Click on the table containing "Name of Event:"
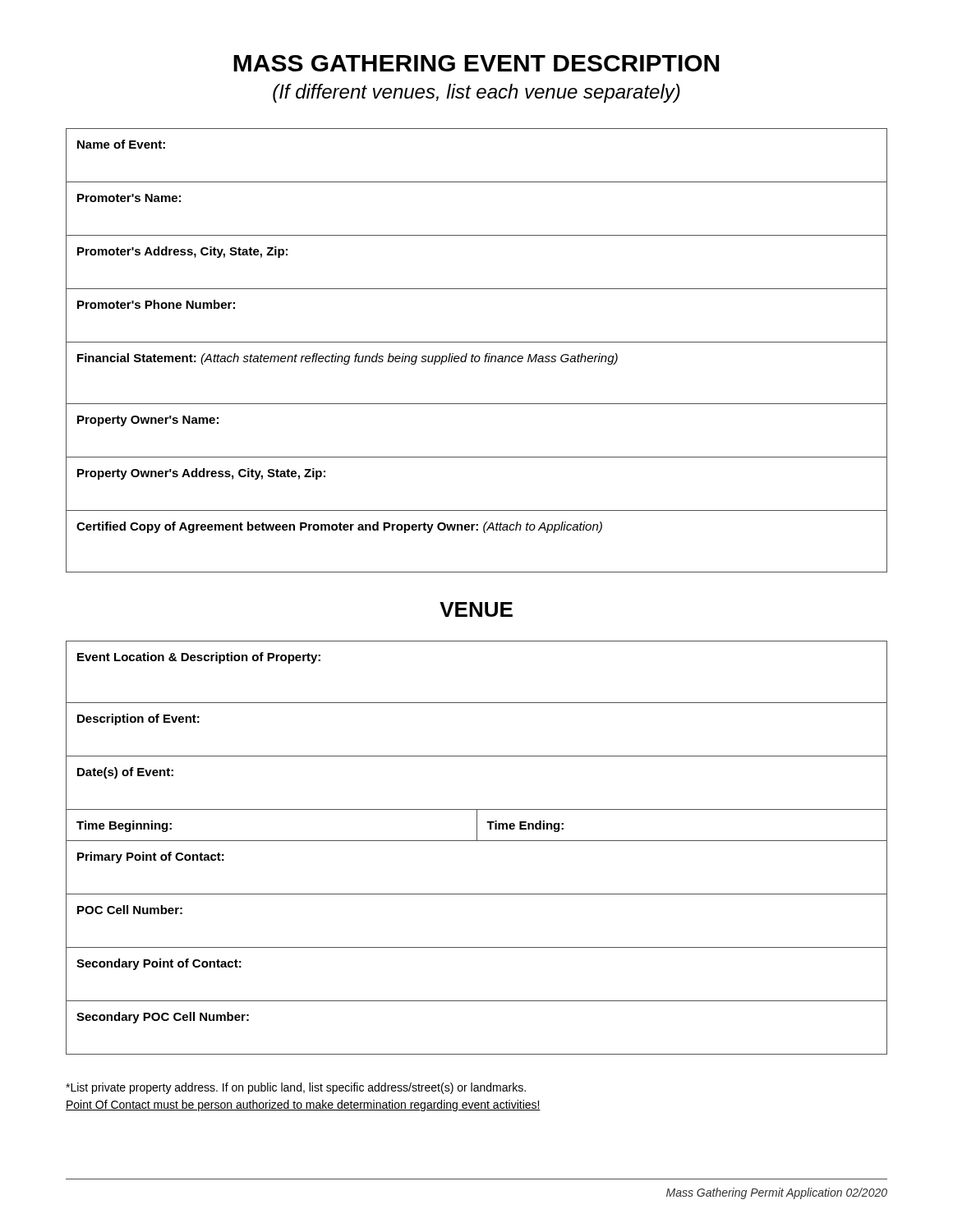 tap(476, 350)
